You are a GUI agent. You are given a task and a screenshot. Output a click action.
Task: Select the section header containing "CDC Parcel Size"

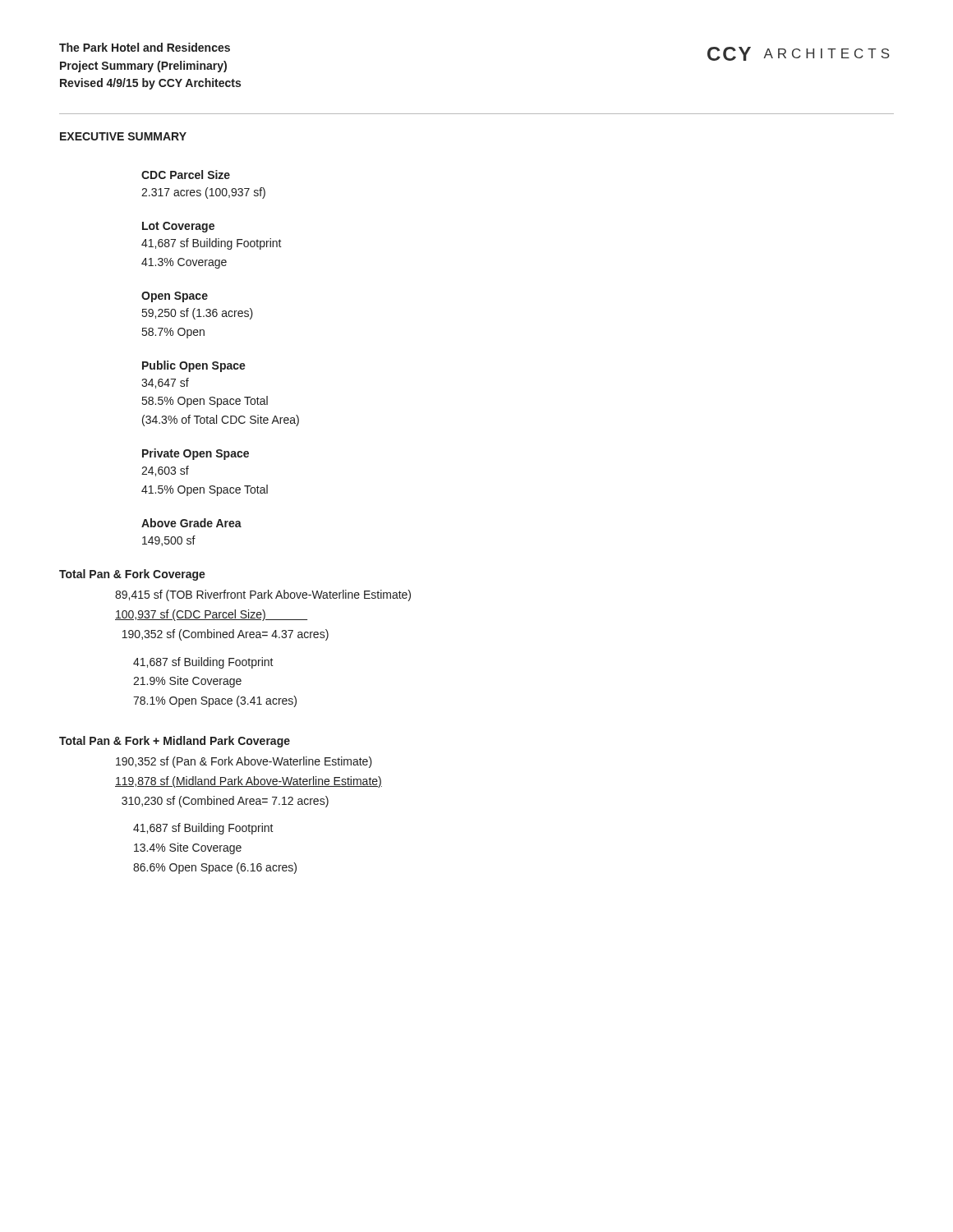point(186,175)
